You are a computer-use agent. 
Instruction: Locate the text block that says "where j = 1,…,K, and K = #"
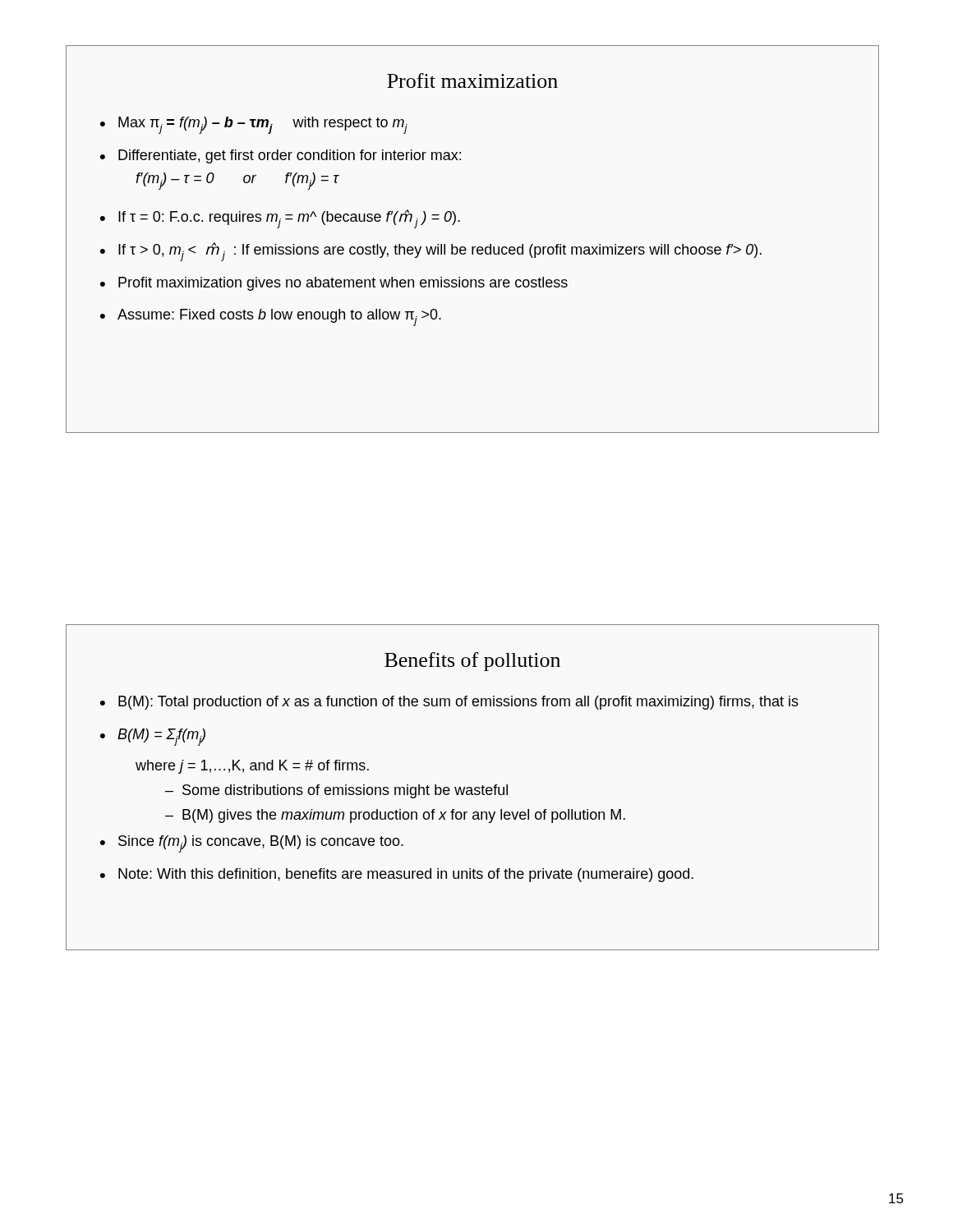(490, 791)
